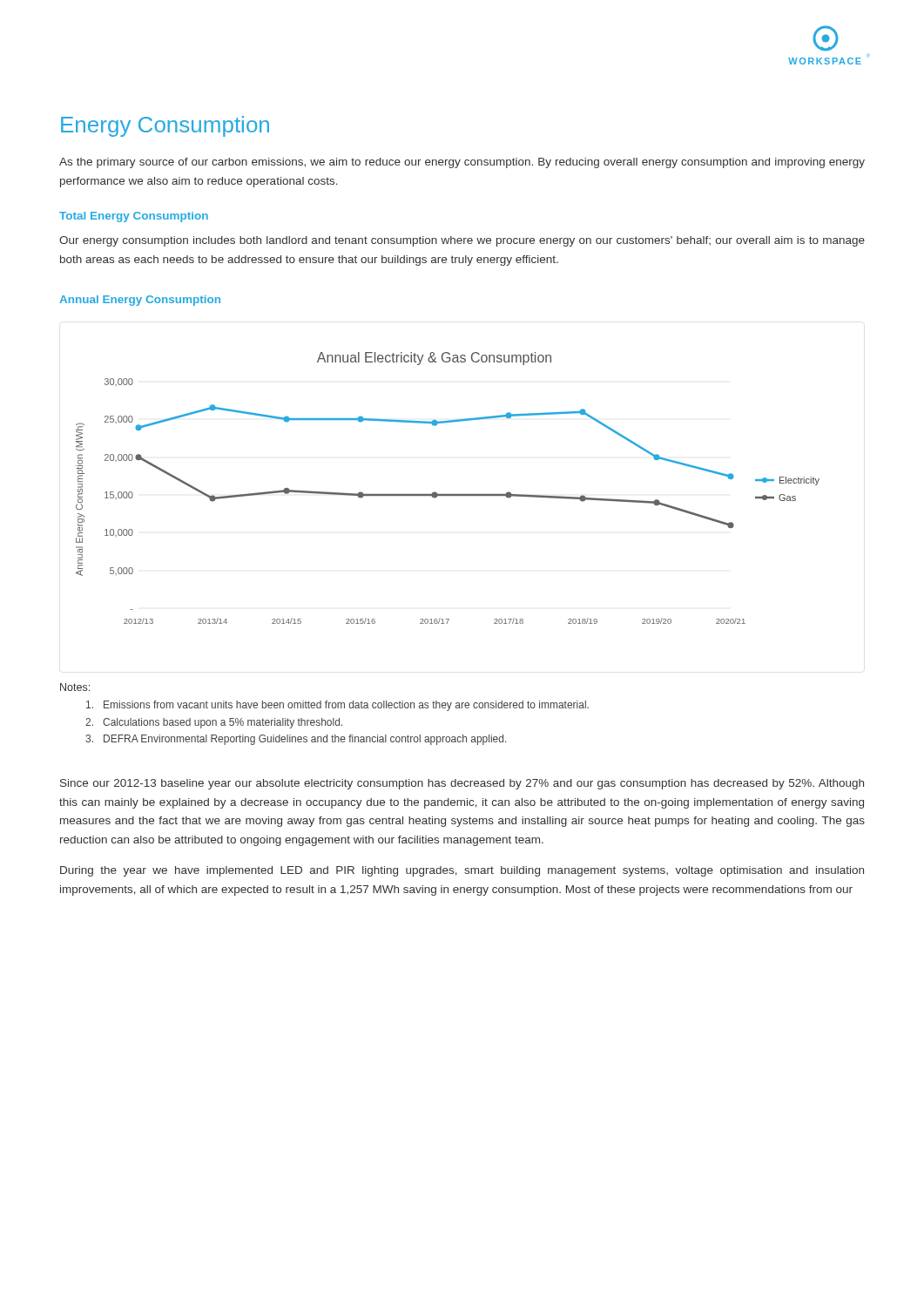The width and height of the screenshot is (924, 1307).
Task: Locate the block of text that opens with "3. DEFRA Environmental Reporting Guidelines and the financial"
Action: tap(296, 739)
